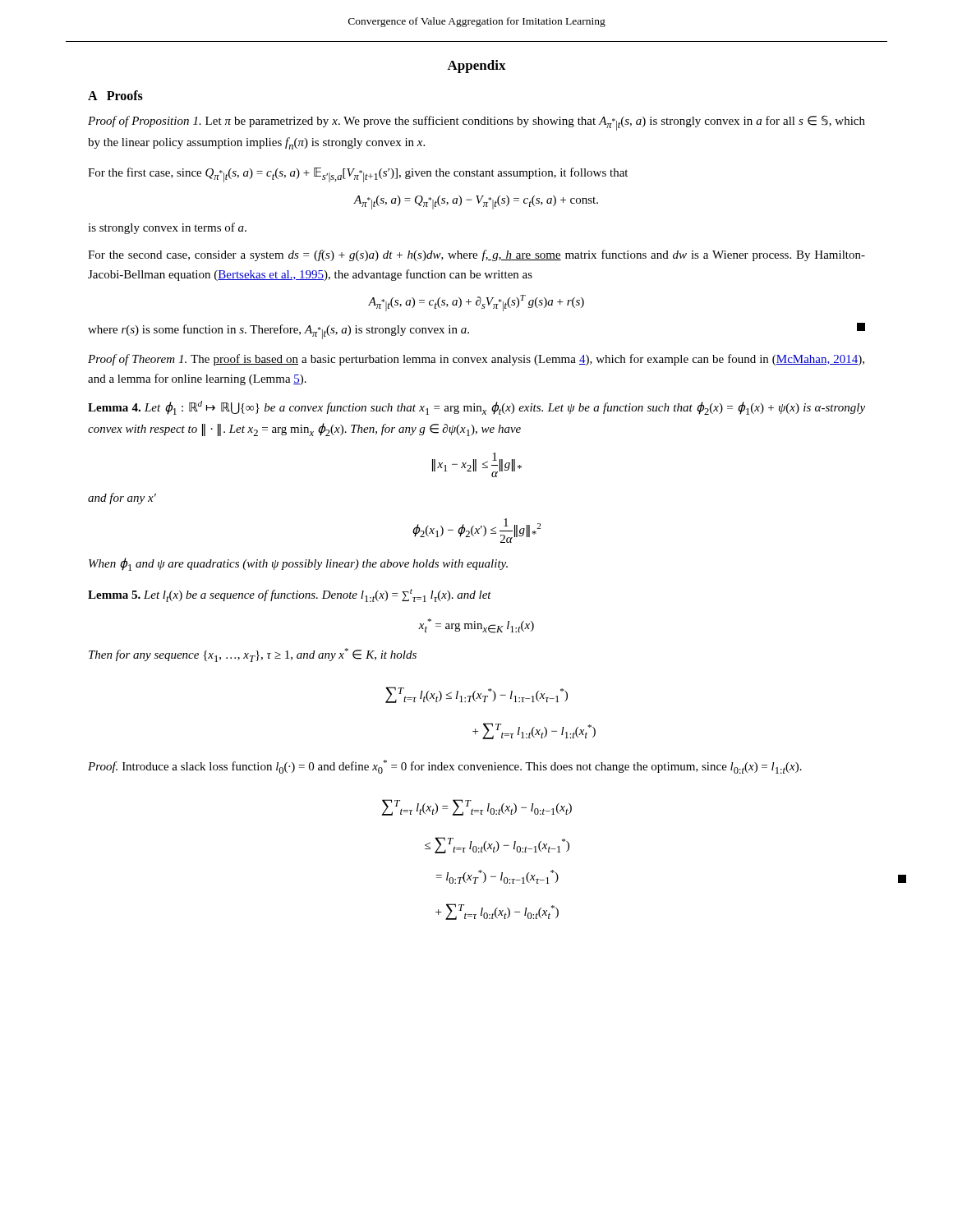Find the block on this page that starts "Proof. Introduce a slack loss"
953x1232 pixels.
(445, 767)
